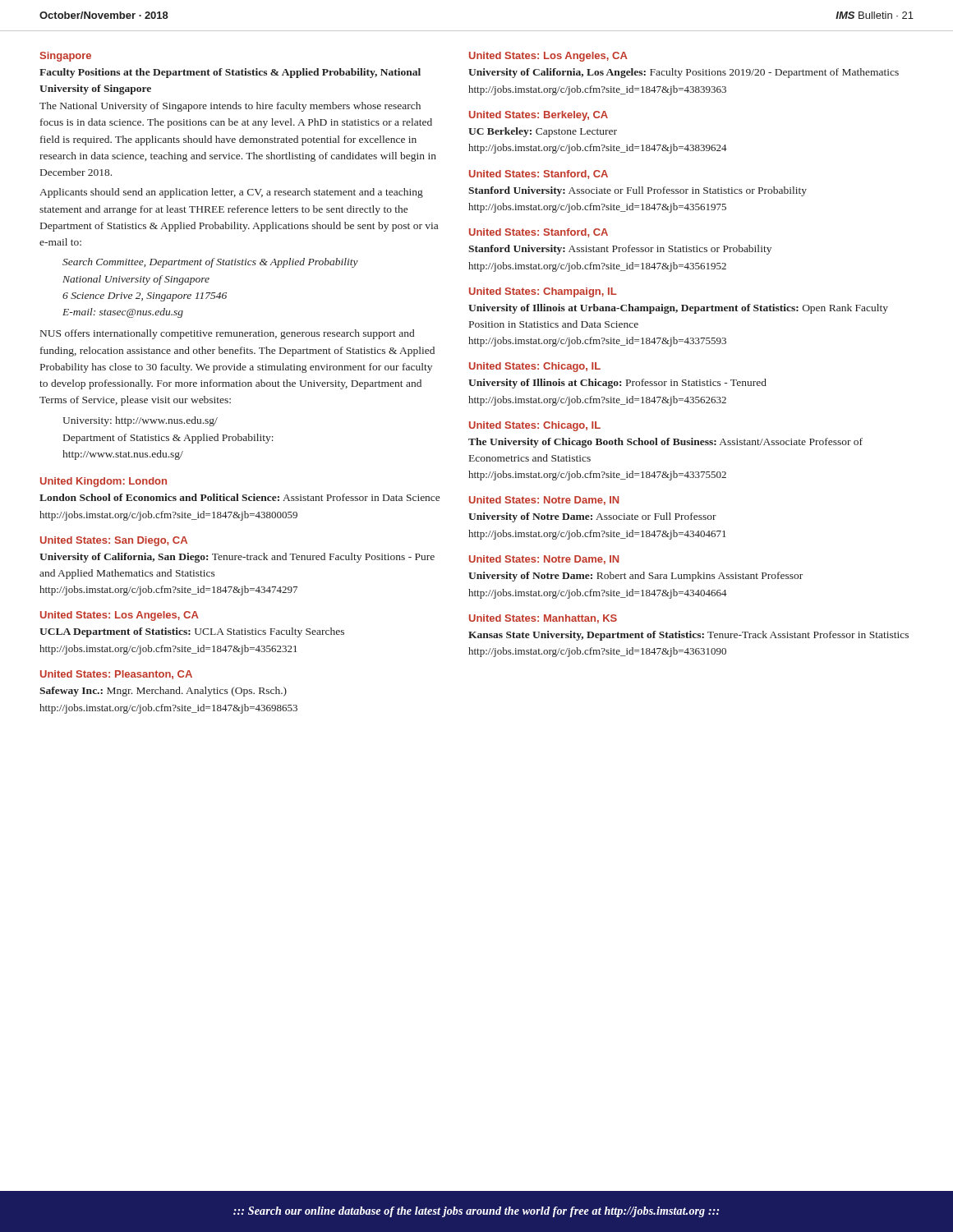Find the block on this page that starts "London School of Economics and Political Science:"

click(x=240, y=498)
